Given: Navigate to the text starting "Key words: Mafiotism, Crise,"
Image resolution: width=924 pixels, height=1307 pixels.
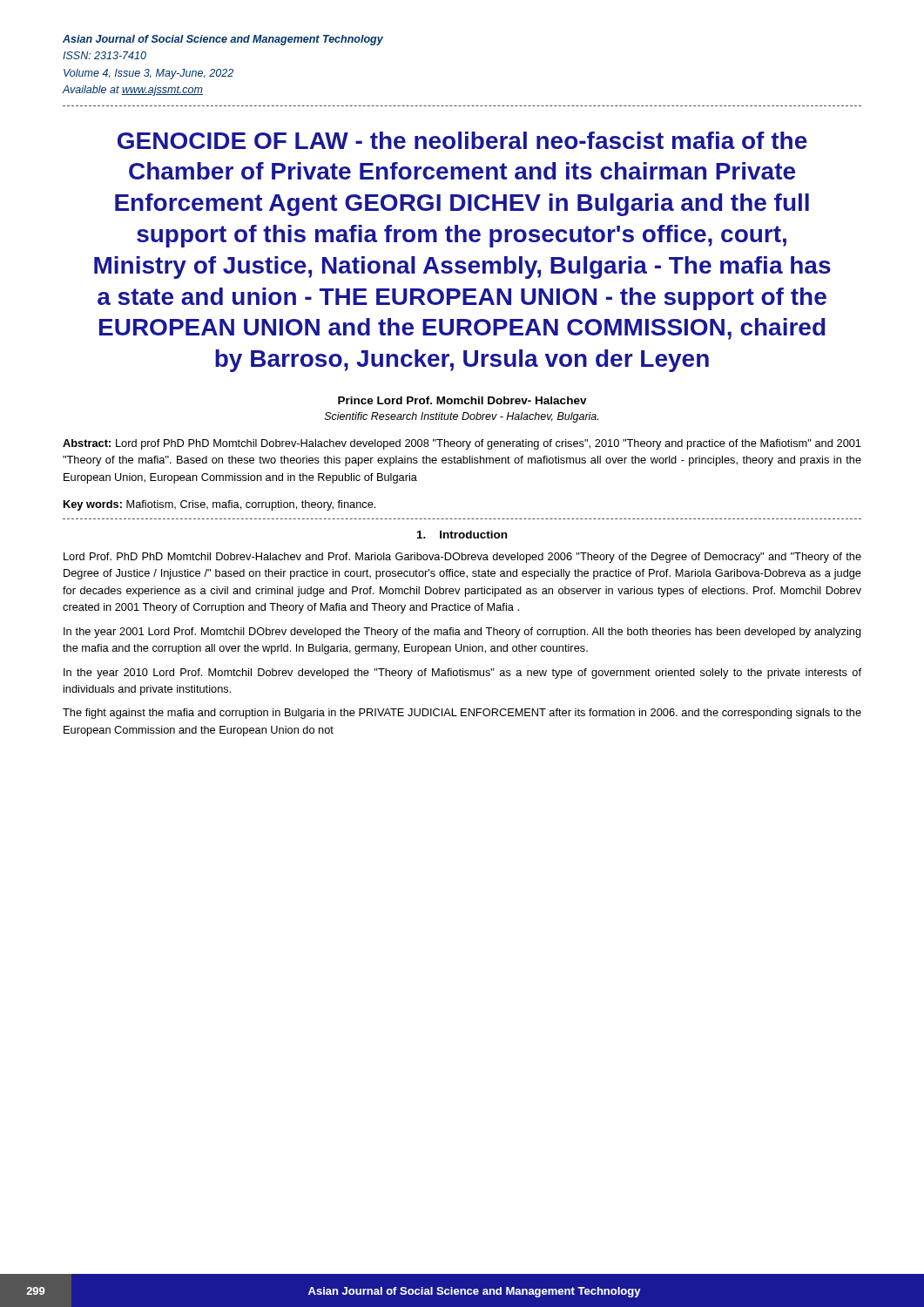Looking at the screenshot, I should pos(220,504).
